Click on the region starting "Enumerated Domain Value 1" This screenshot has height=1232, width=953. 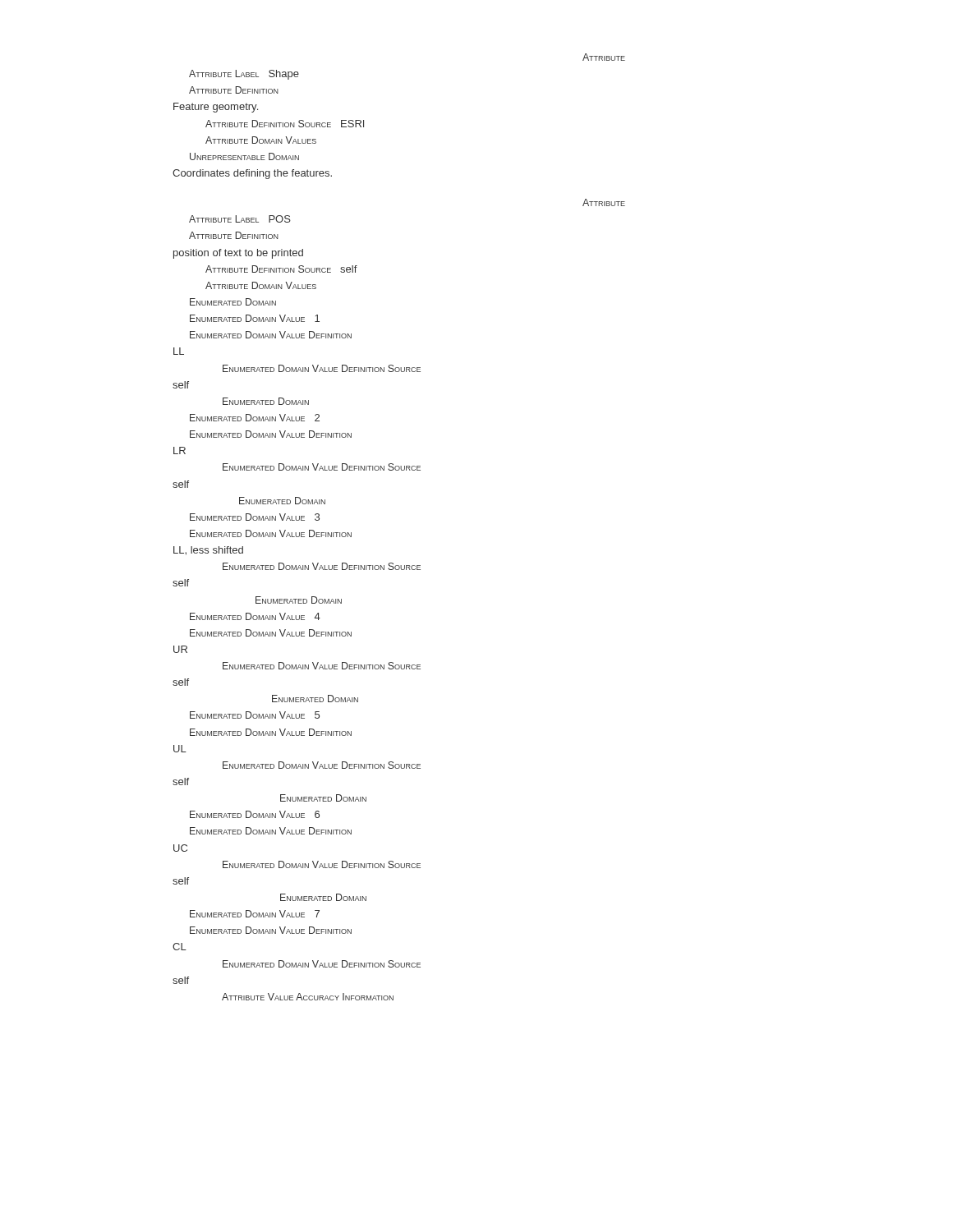255,318
